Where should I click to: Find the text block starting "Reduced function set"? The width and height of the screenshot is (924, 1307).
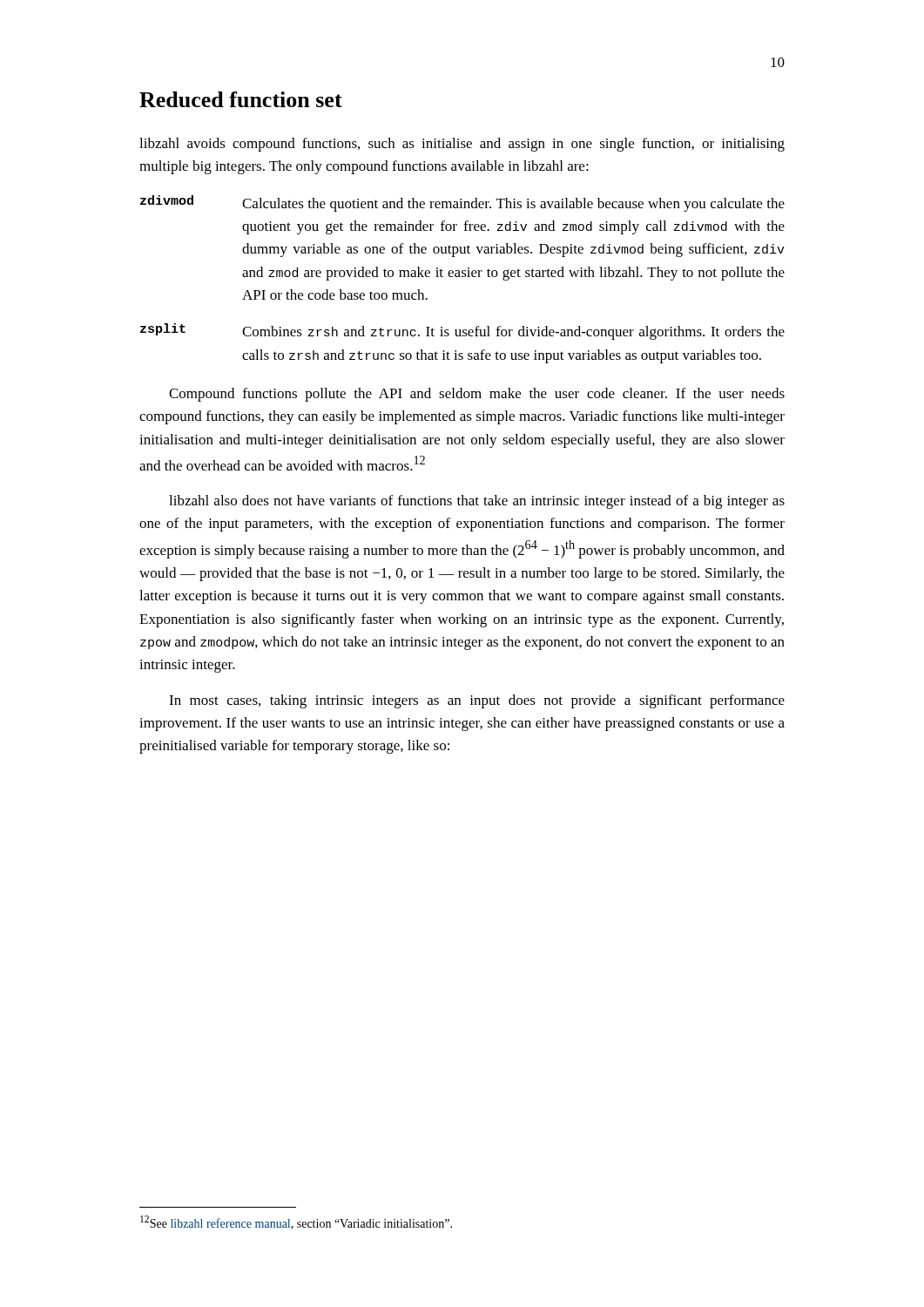coord(241,99)
